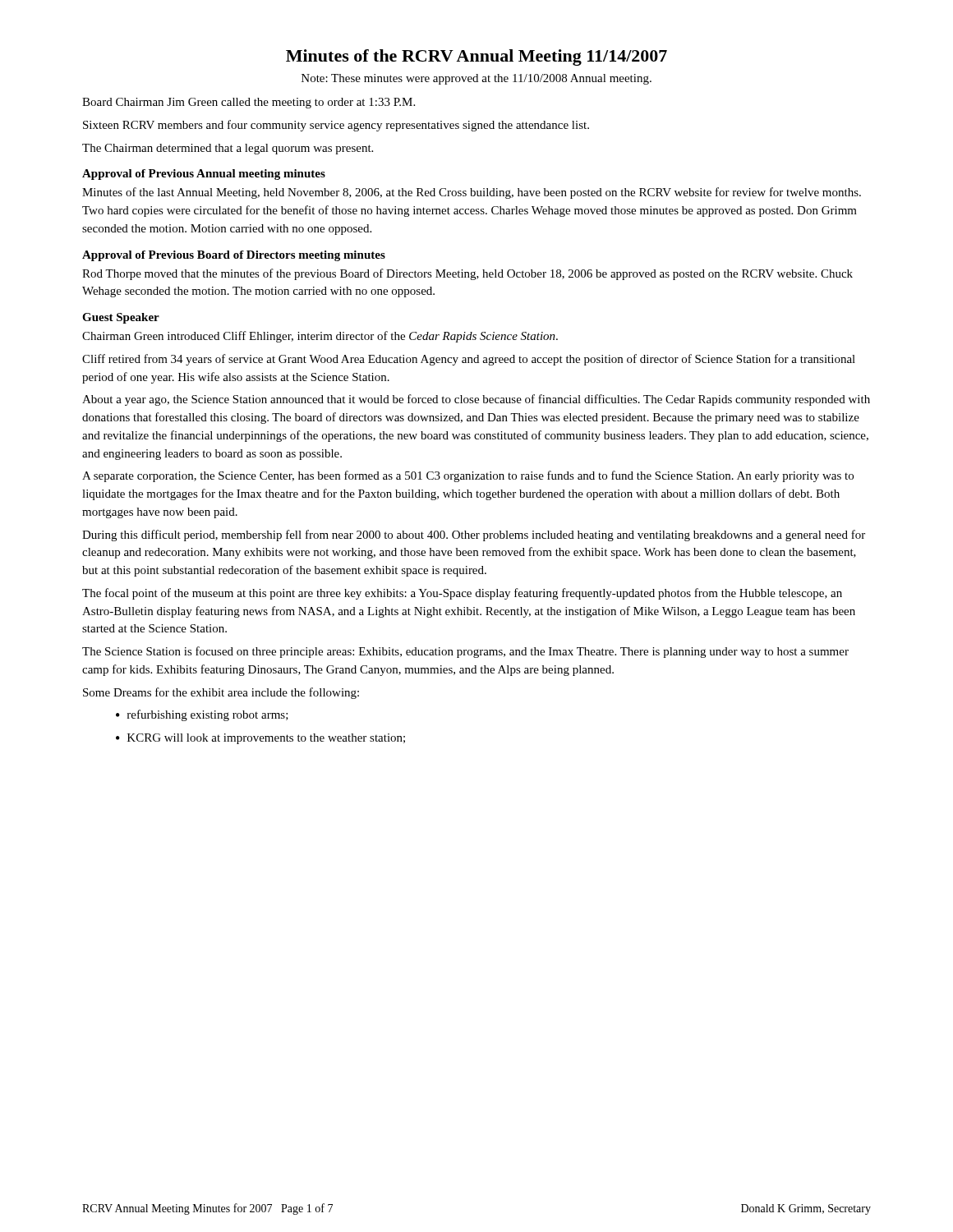Locate the text "Minutes of the RCRV Annual Meeting 11/14/2007"

[x=476, y=56]
